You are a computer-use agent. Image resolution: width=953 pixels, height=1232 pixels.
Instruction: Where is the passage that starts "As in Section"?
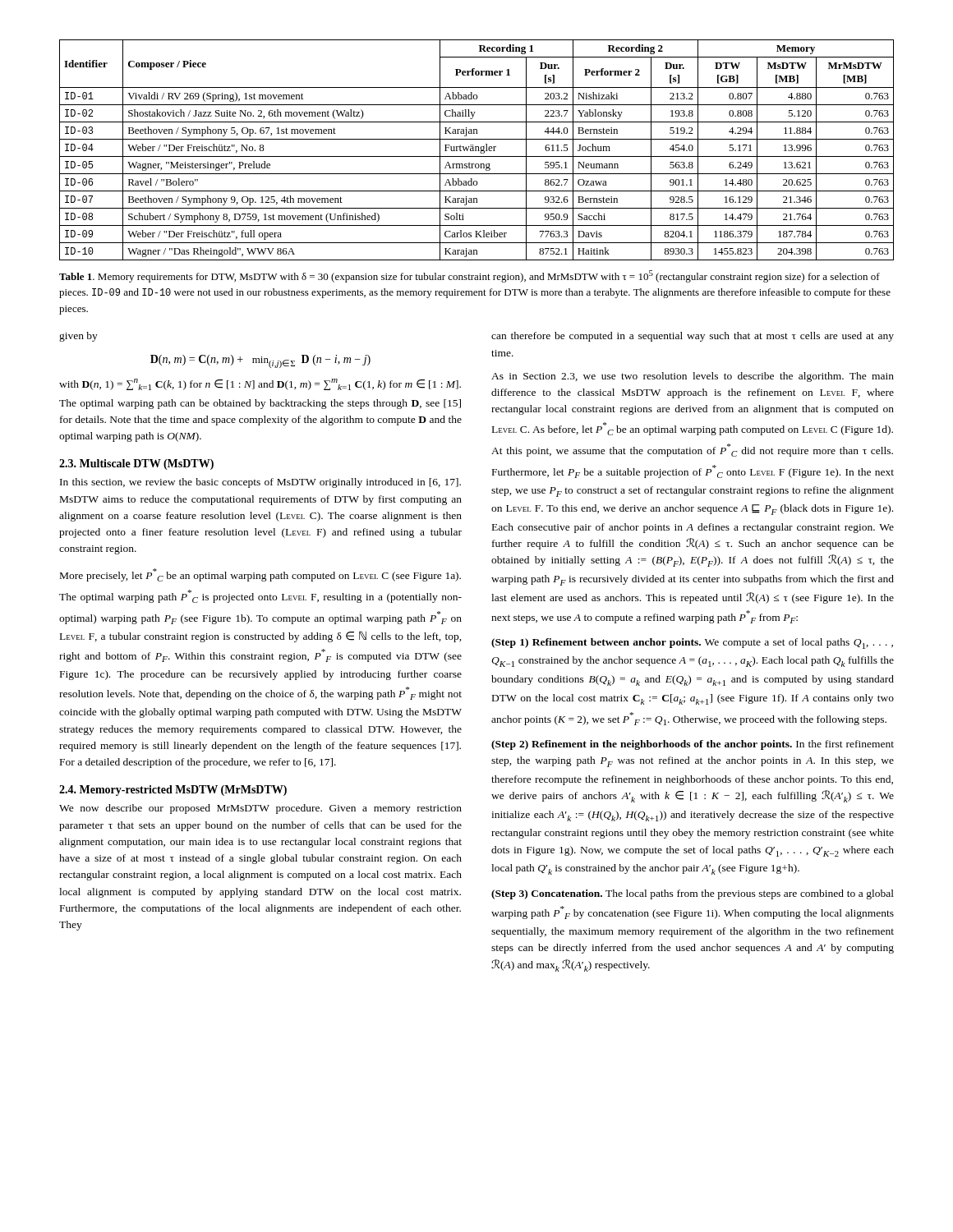click(x=693, y=497)
